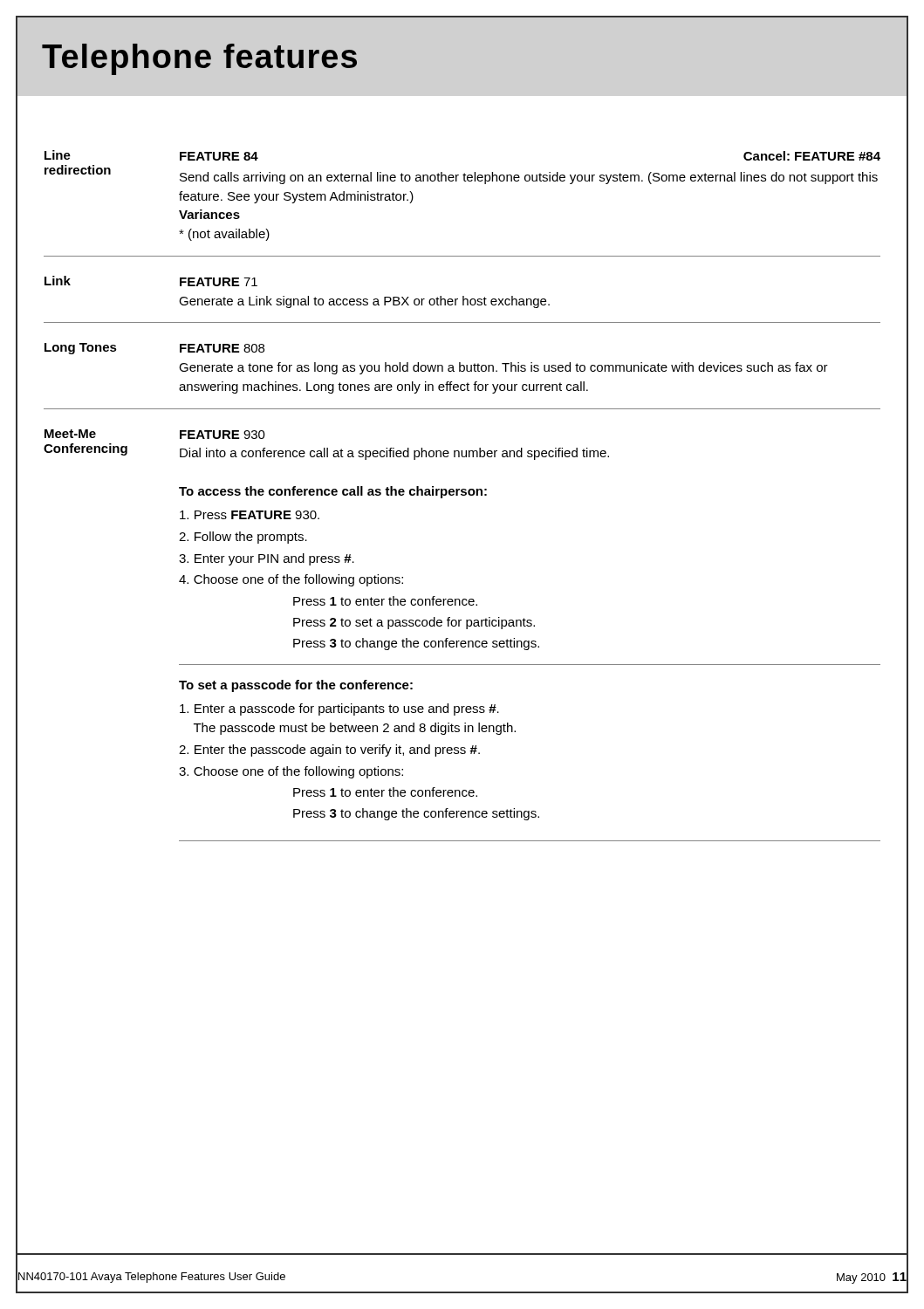Locate the block of text that opens with "3. Choose one of the"

(x=292, y=771)
